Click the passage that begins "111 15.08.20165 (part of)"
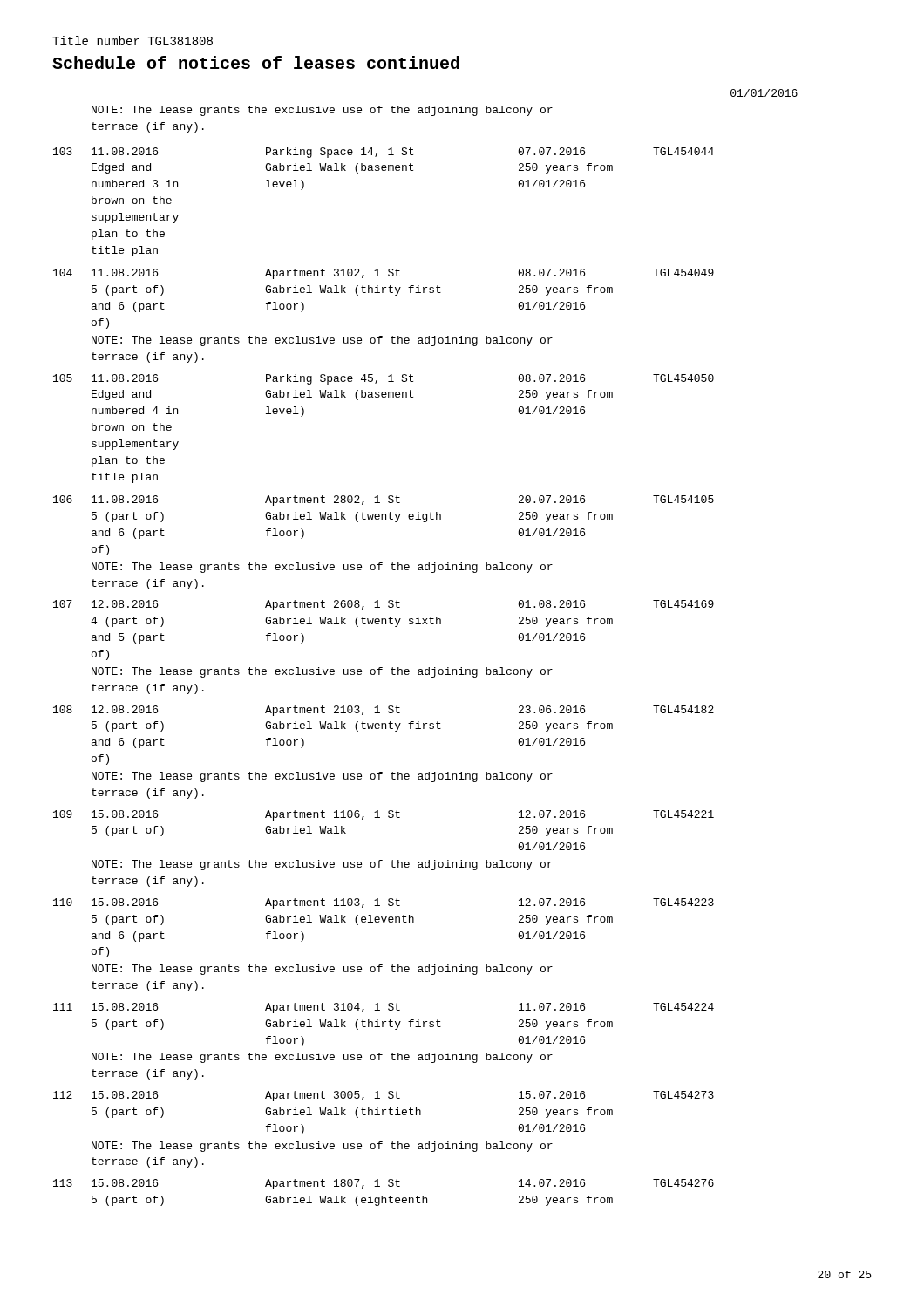Screen dimensions: 1308x924 pyautogui.click(x=462, y=1044)
